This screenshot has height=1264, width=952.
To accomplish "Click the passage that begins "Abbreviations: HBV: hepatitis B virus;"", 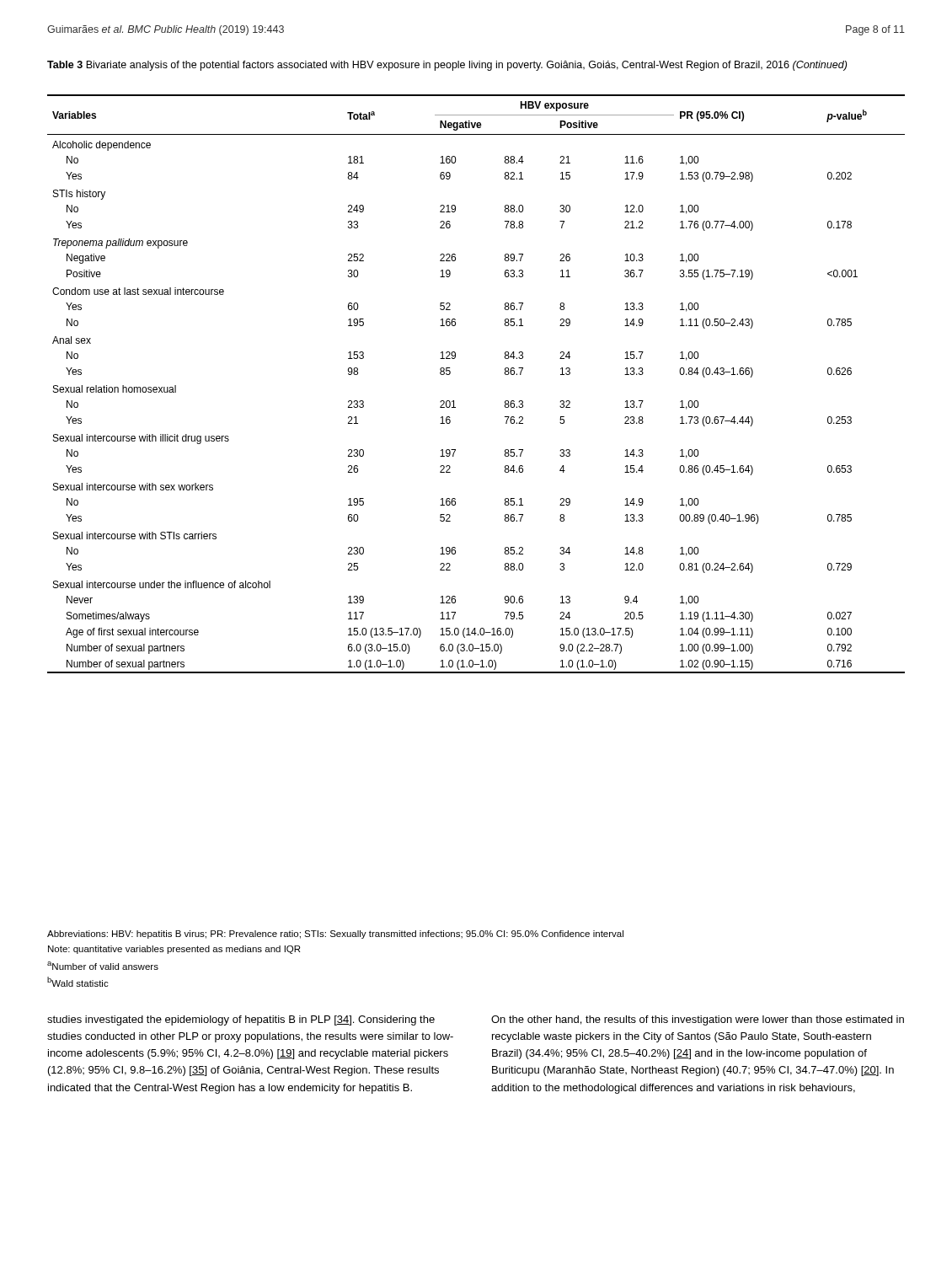I will pos(335,935).
